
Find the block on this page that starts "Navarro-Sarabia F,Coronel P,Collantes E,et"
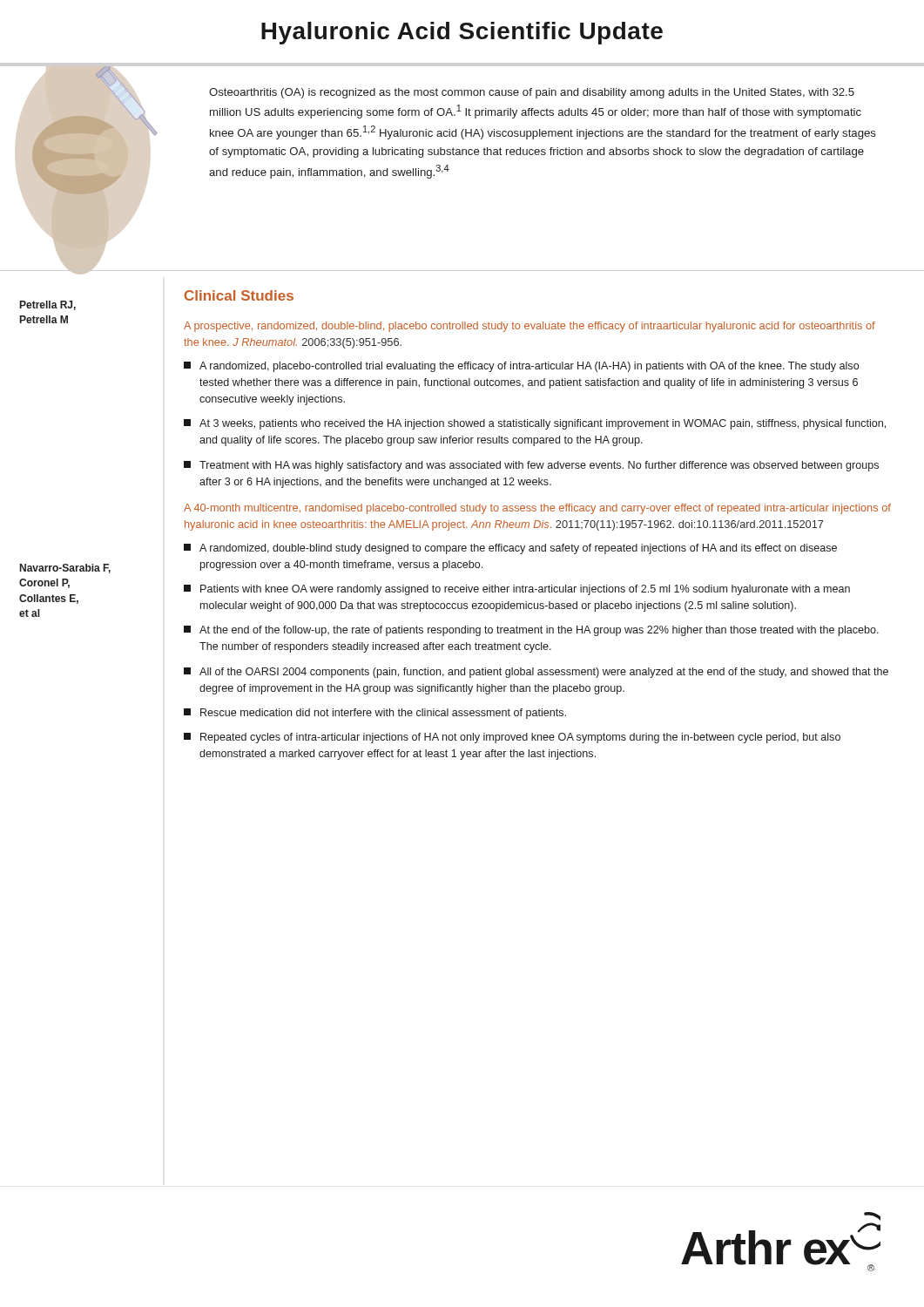point(65,591)
